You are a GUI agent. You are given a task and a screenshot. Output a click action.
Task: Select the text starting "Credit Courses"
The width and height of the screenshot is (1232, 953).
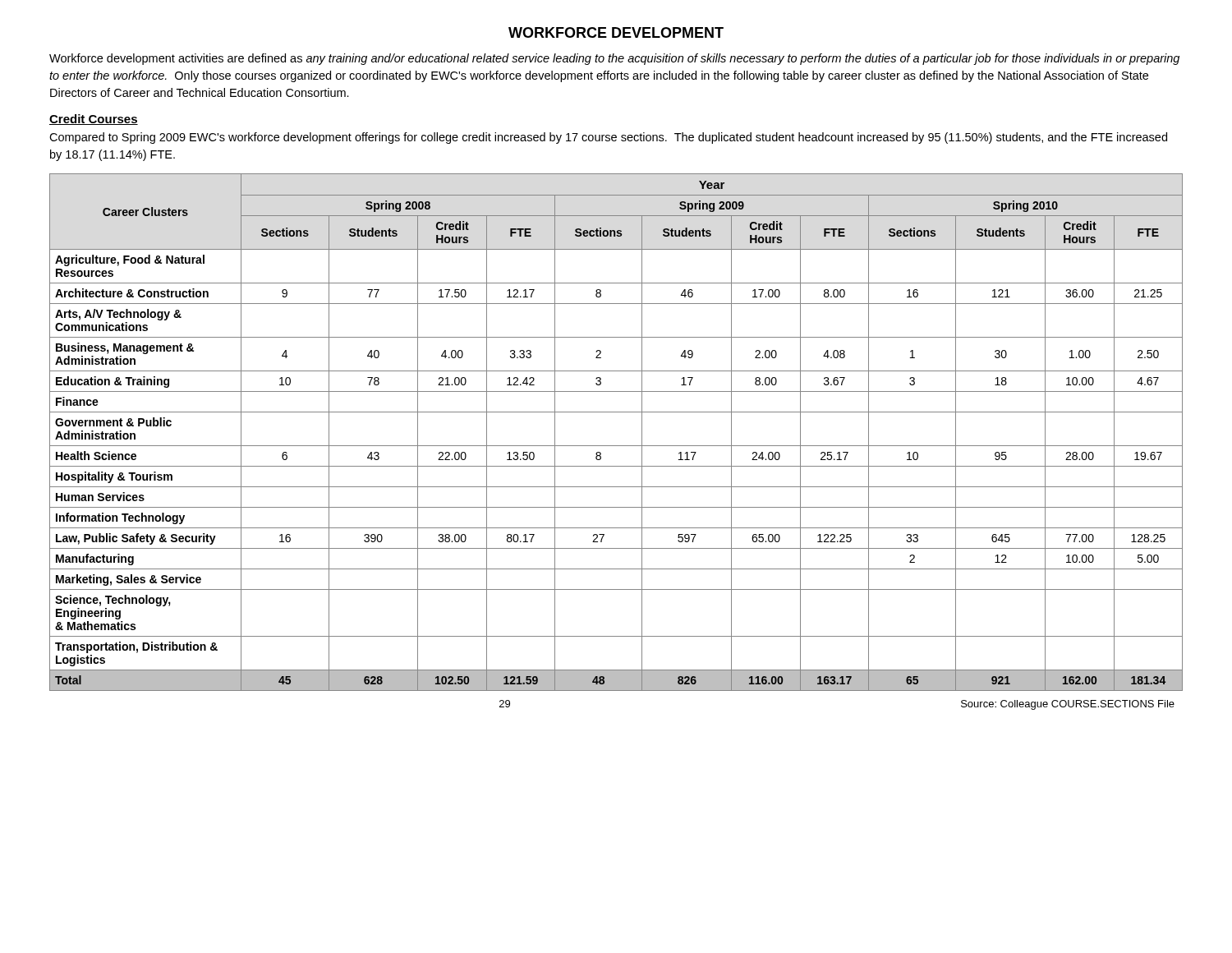(x=93, y=119)
